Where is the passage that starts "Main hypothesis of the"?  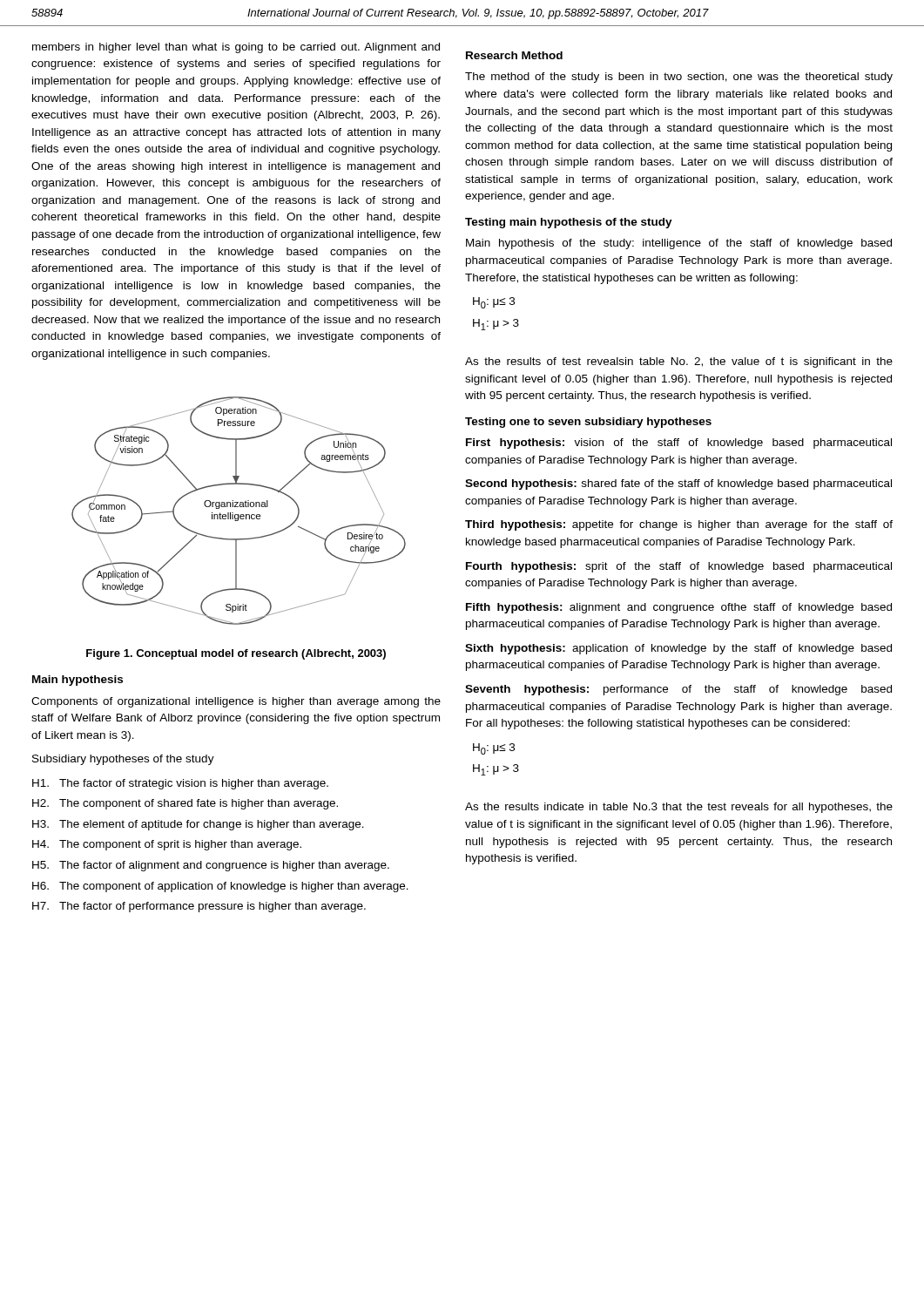679,260
